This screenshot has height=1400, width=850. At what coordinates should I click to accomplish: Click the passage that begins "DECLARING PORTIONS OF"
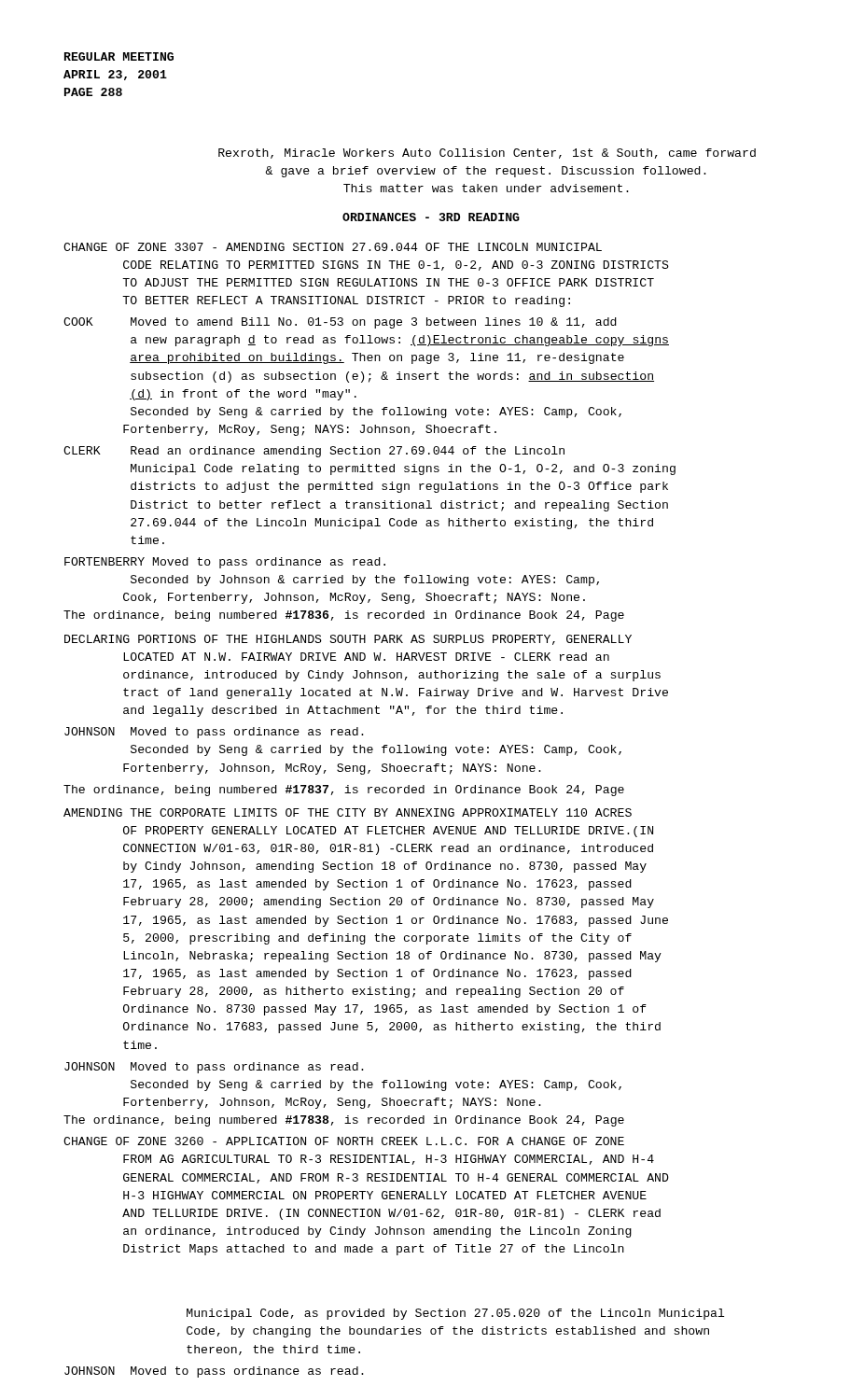366,675
